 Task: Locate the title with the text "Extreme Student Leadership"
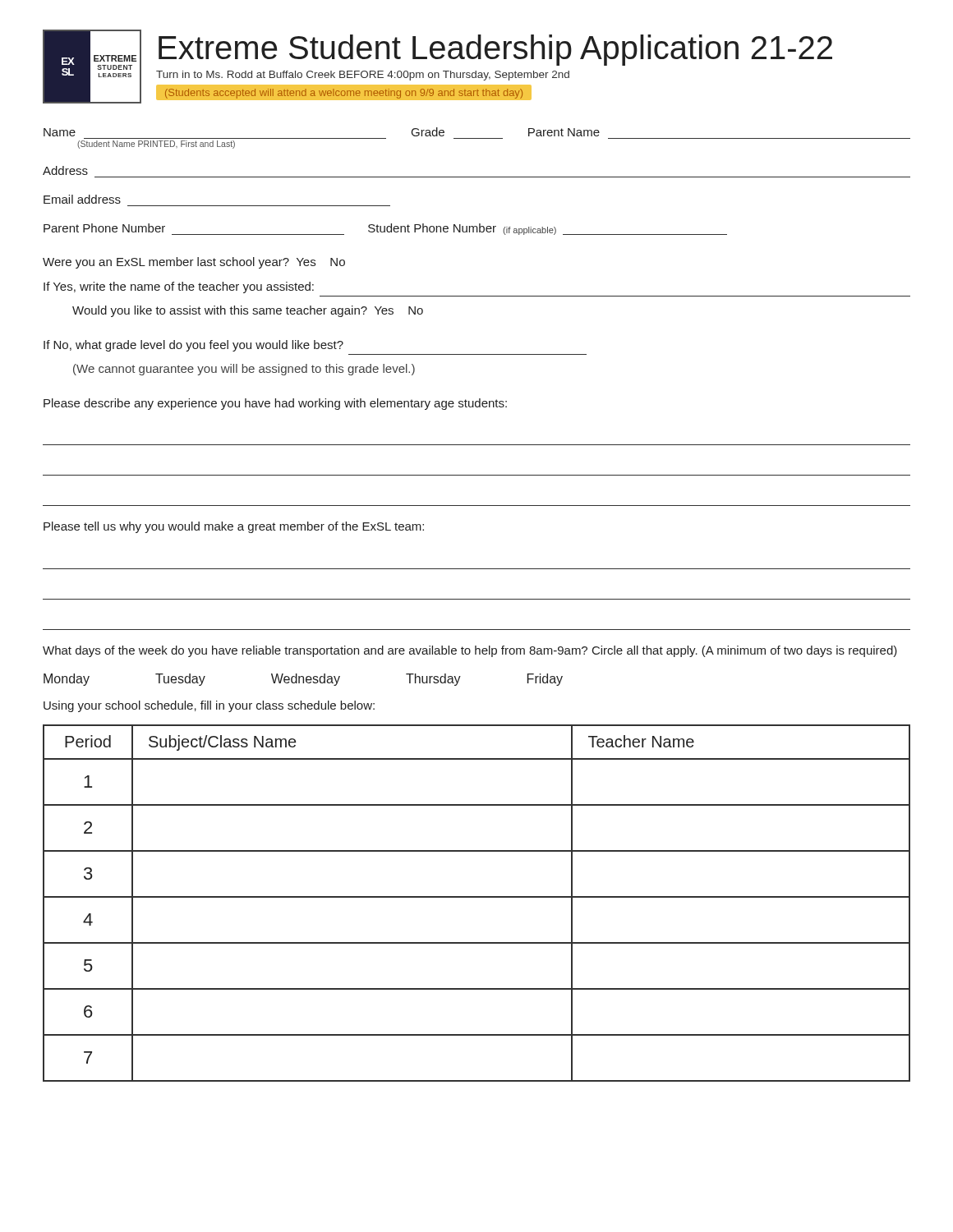[495, 48]
